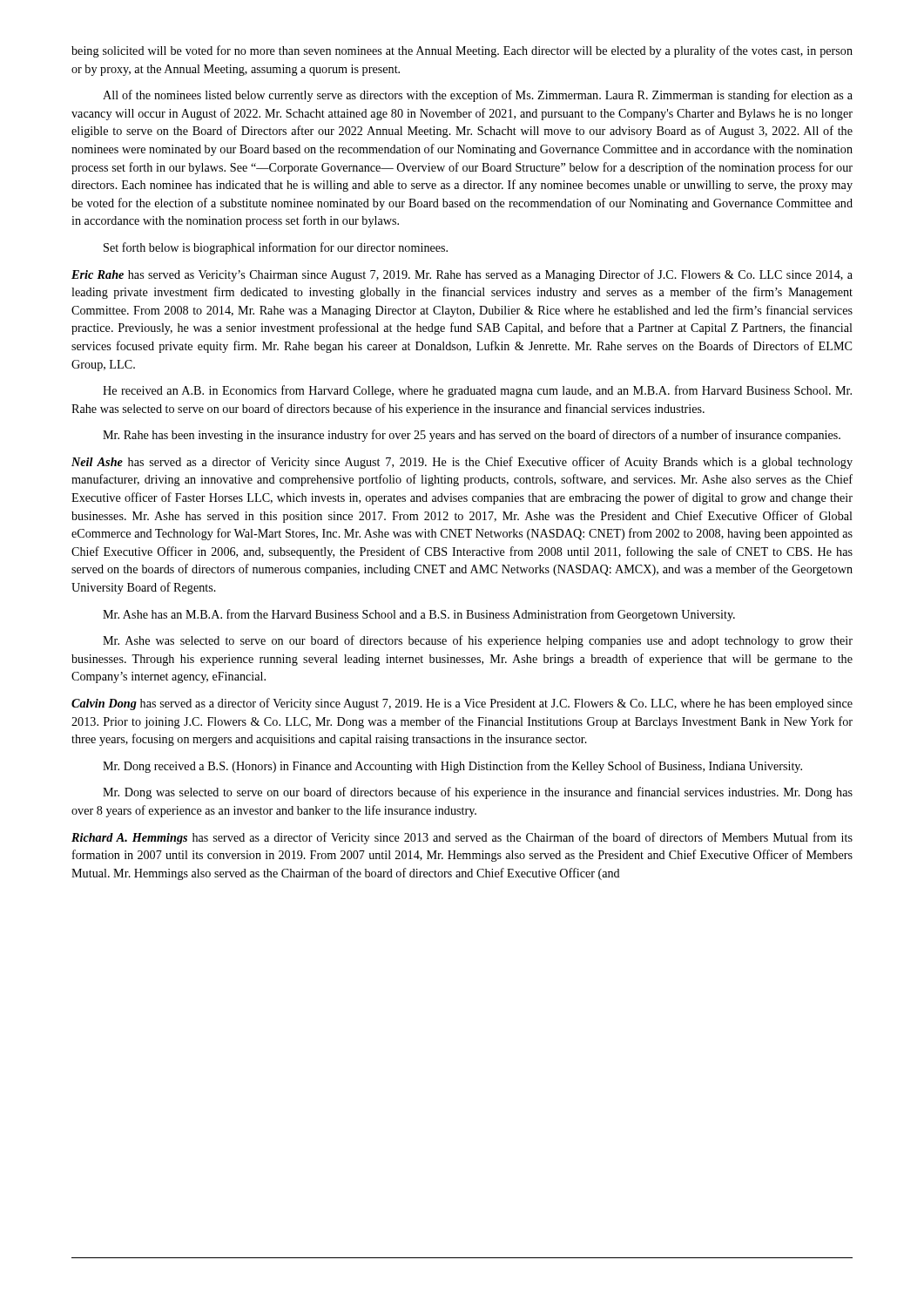Image resolution: width=924 pixels, height=1307 pixels.
Task: Click on the region starting "Mr. Rahe has been investing in the"
Action: (x=462, y=435)
